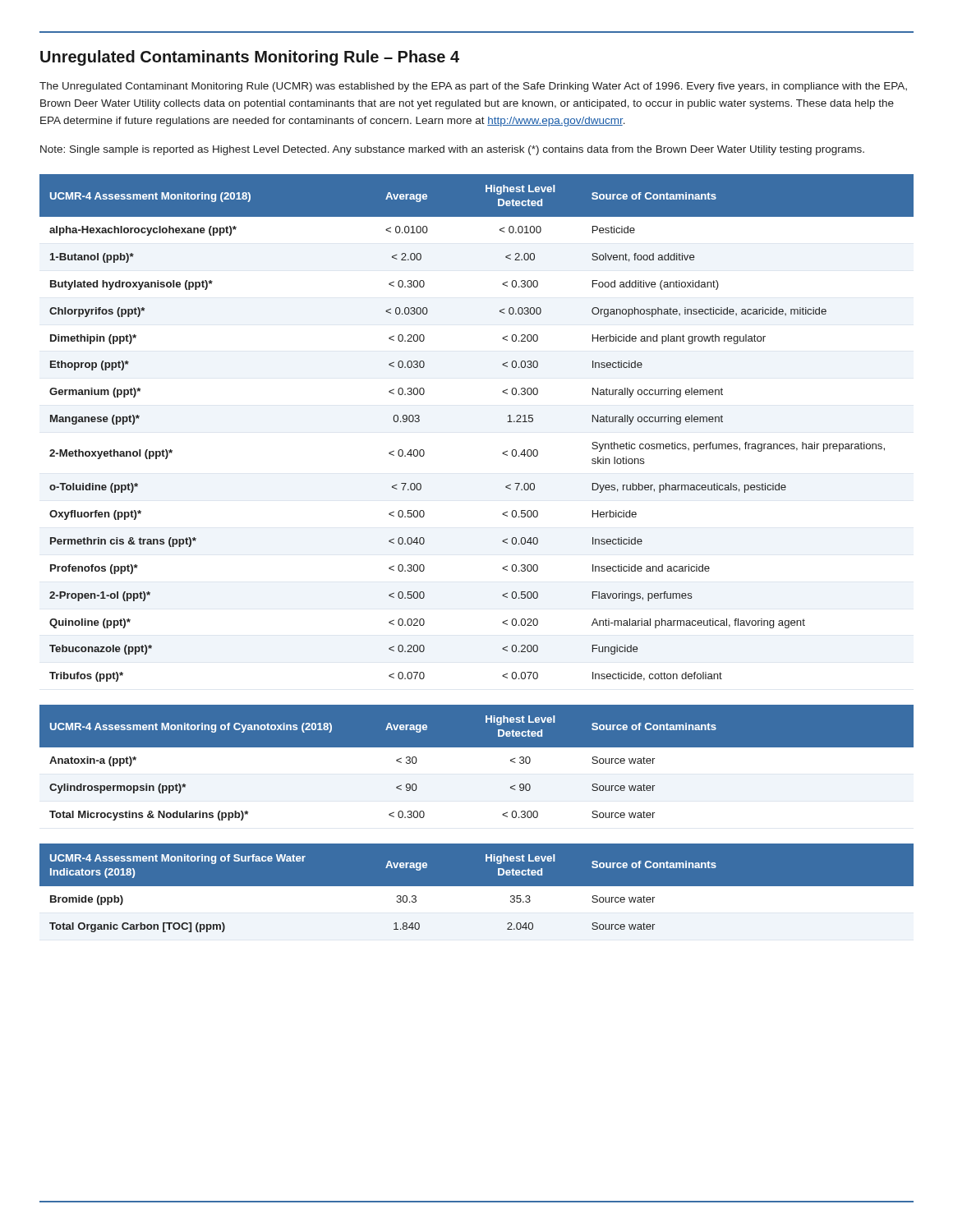This screenshot has width=953, height=1232.
Task: Select the table that reads "2-Methoxyethanol (ppt)*"
Action: tap(476, 432)
